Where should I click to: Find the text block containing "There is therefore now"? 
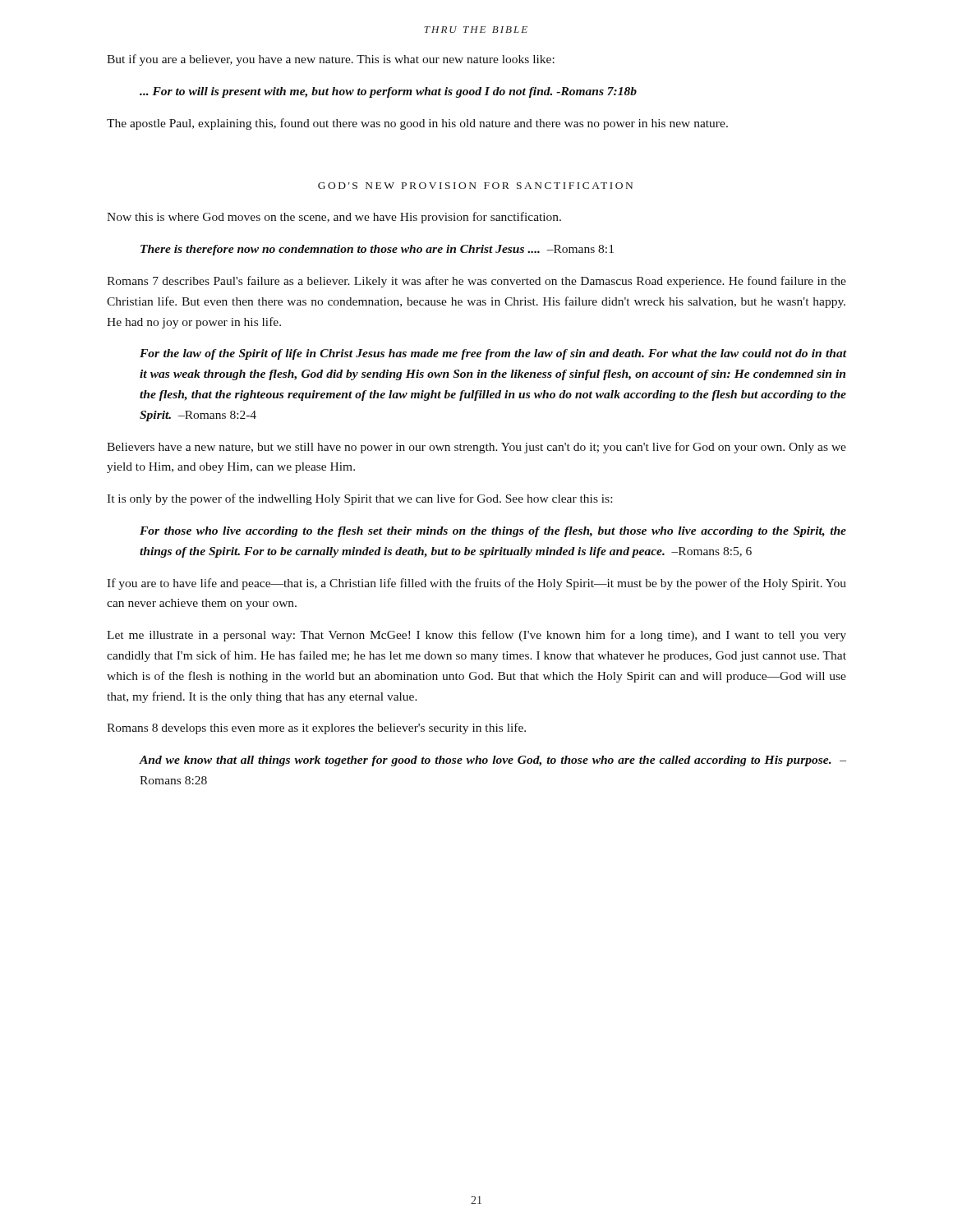coord(377,249)
